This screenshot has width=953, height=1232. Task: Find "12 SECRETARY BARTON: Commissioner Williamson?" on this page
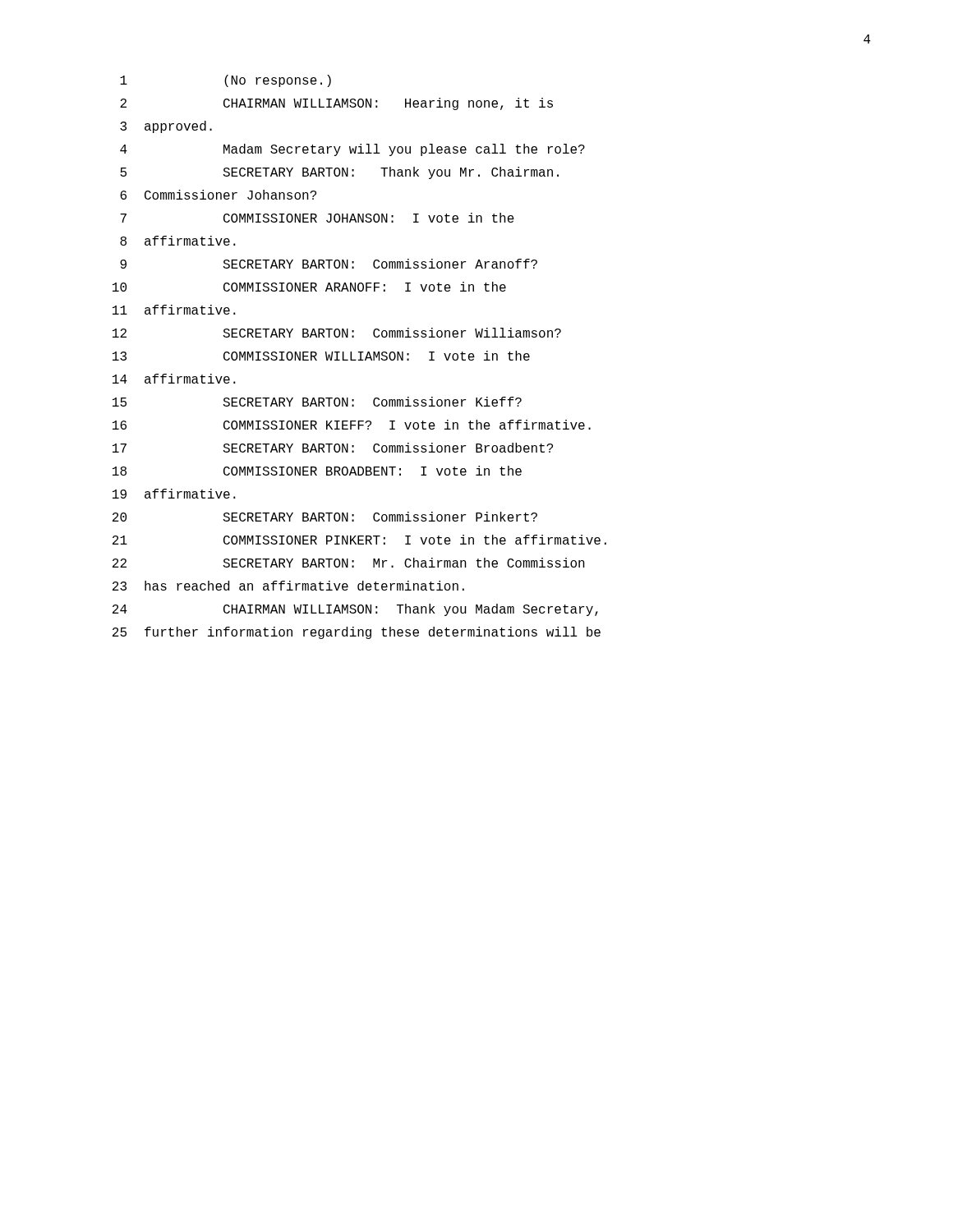(476, 334)
